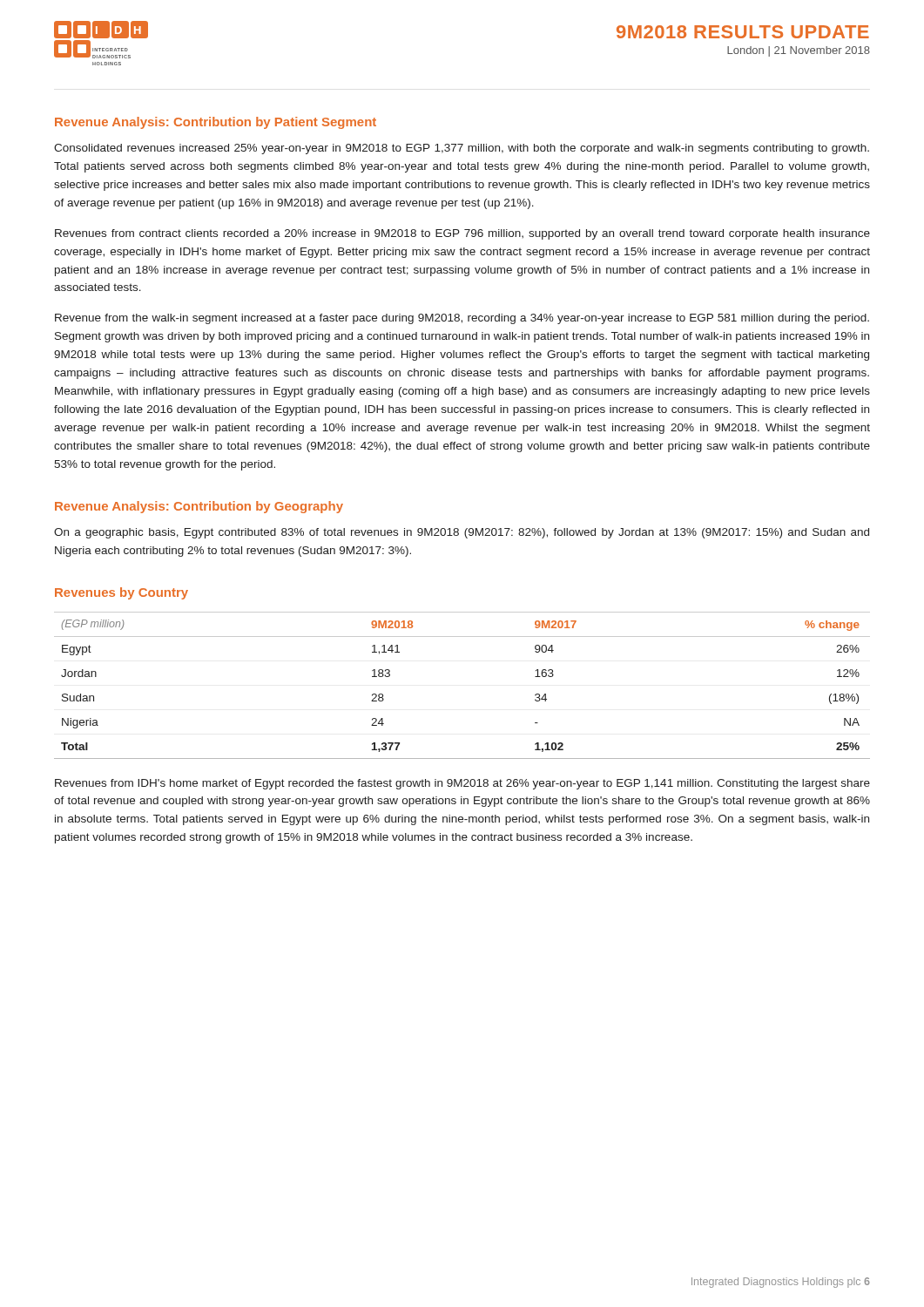Image resolution: width=924 pixels, height=1307 pixels.
Task: Find the block starting "Revenues by Country"
Action: click(121, 592)
